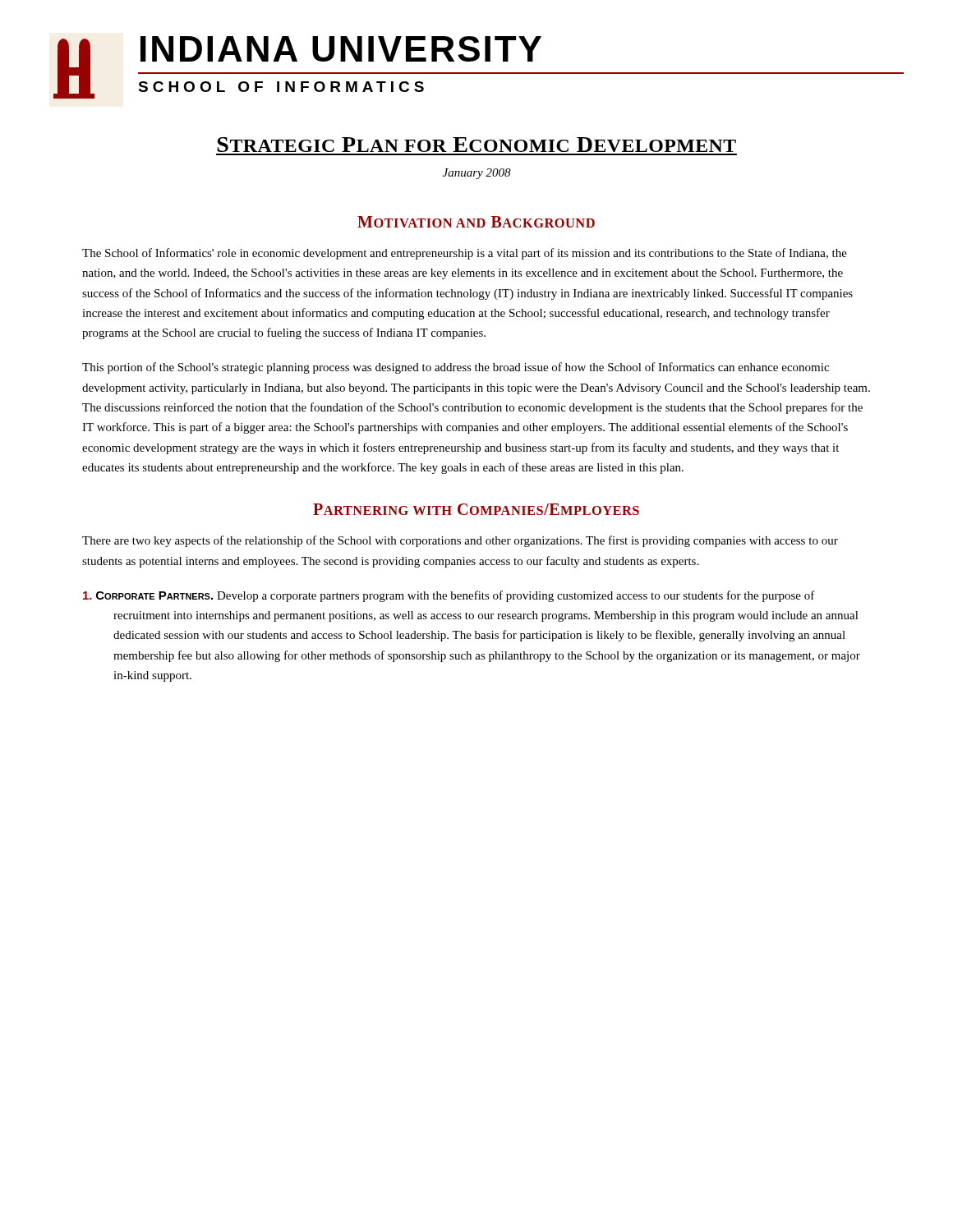The width and height of the screenshot is (953, 1232).
Task: Navigate to the region starting "January 2008"
Action: click(476, 172)
